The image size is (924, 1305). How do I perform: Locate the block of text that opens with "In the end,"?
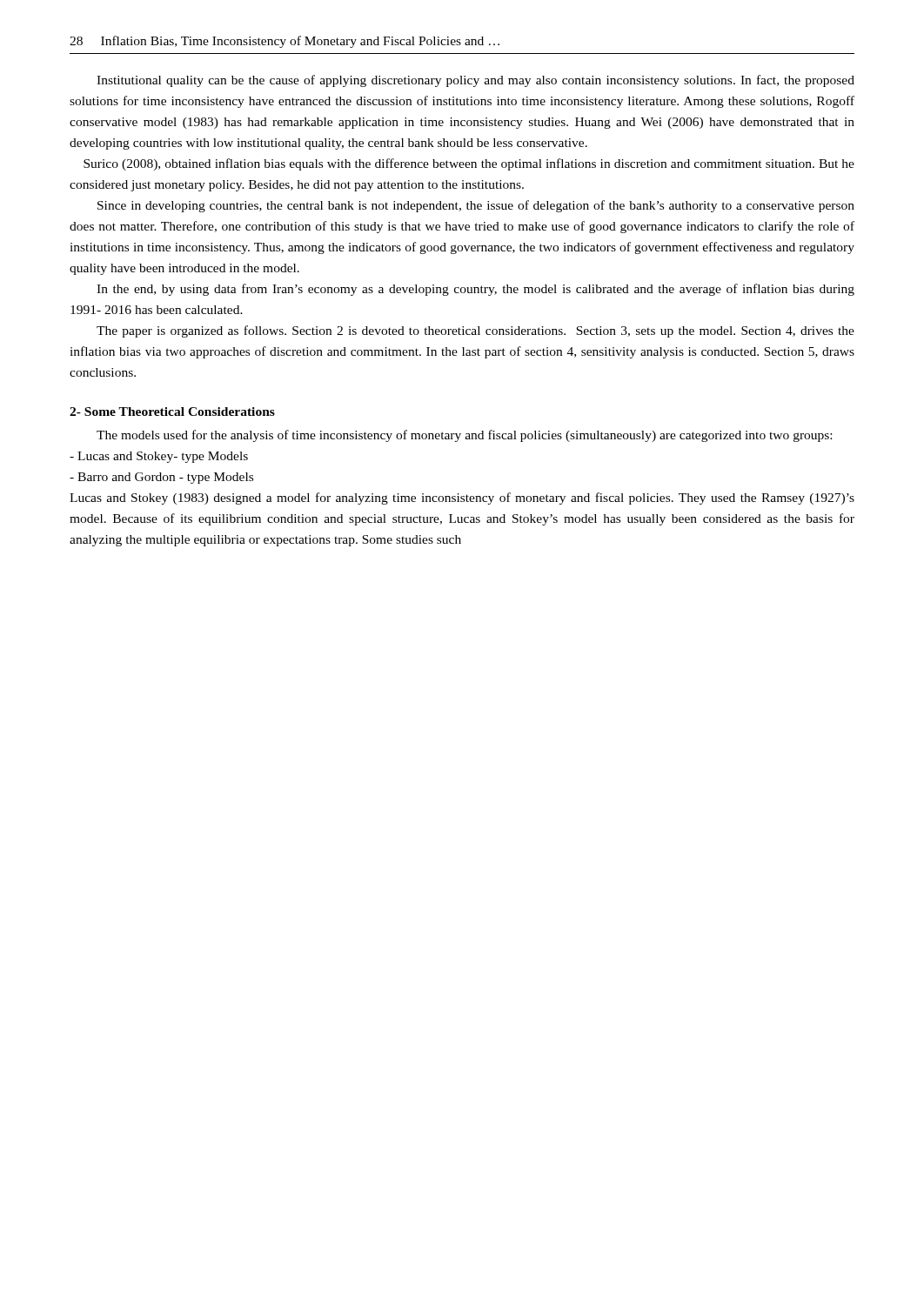462,299
